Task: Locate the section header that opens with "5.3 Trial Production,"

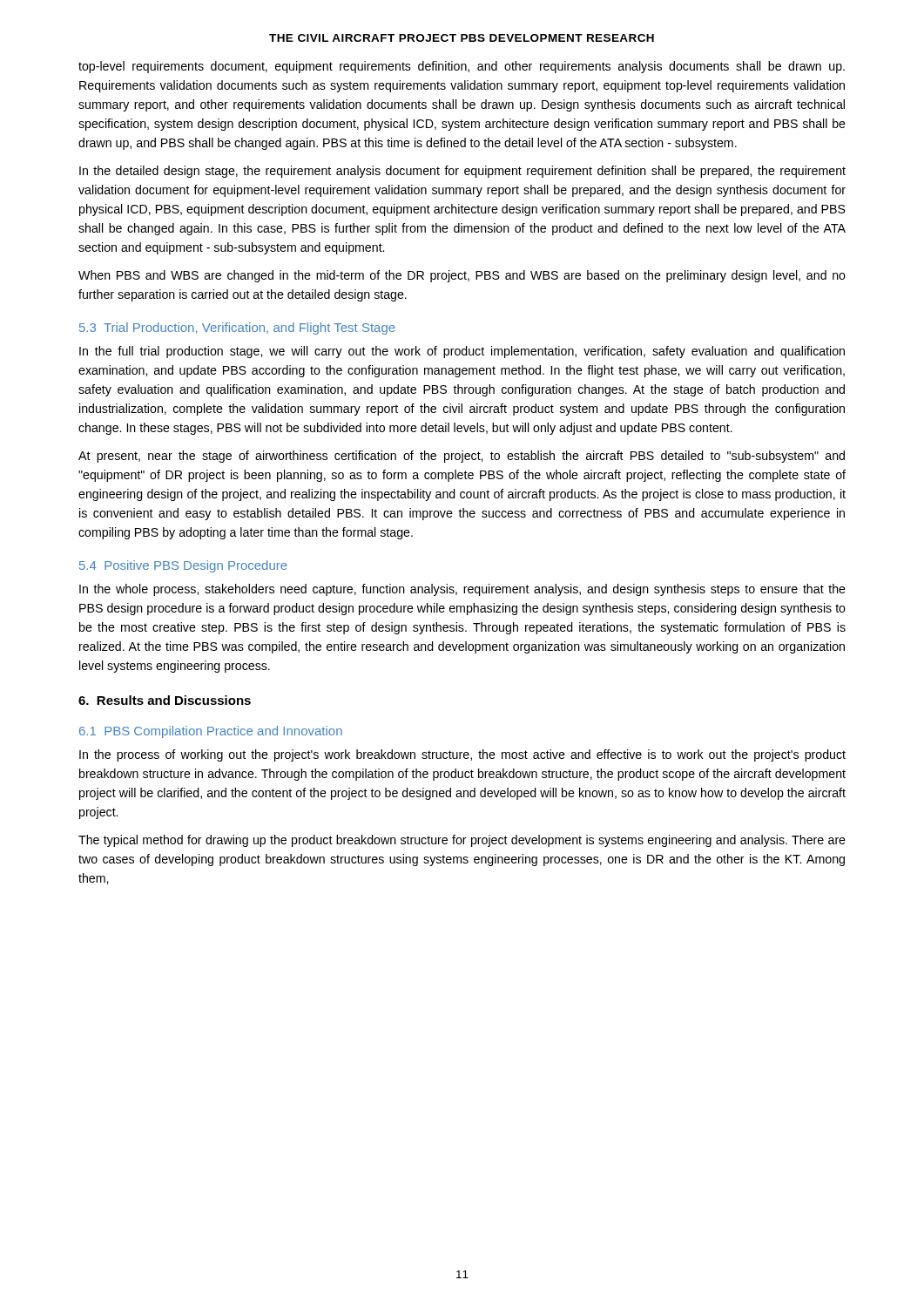Action: point(237,327)
